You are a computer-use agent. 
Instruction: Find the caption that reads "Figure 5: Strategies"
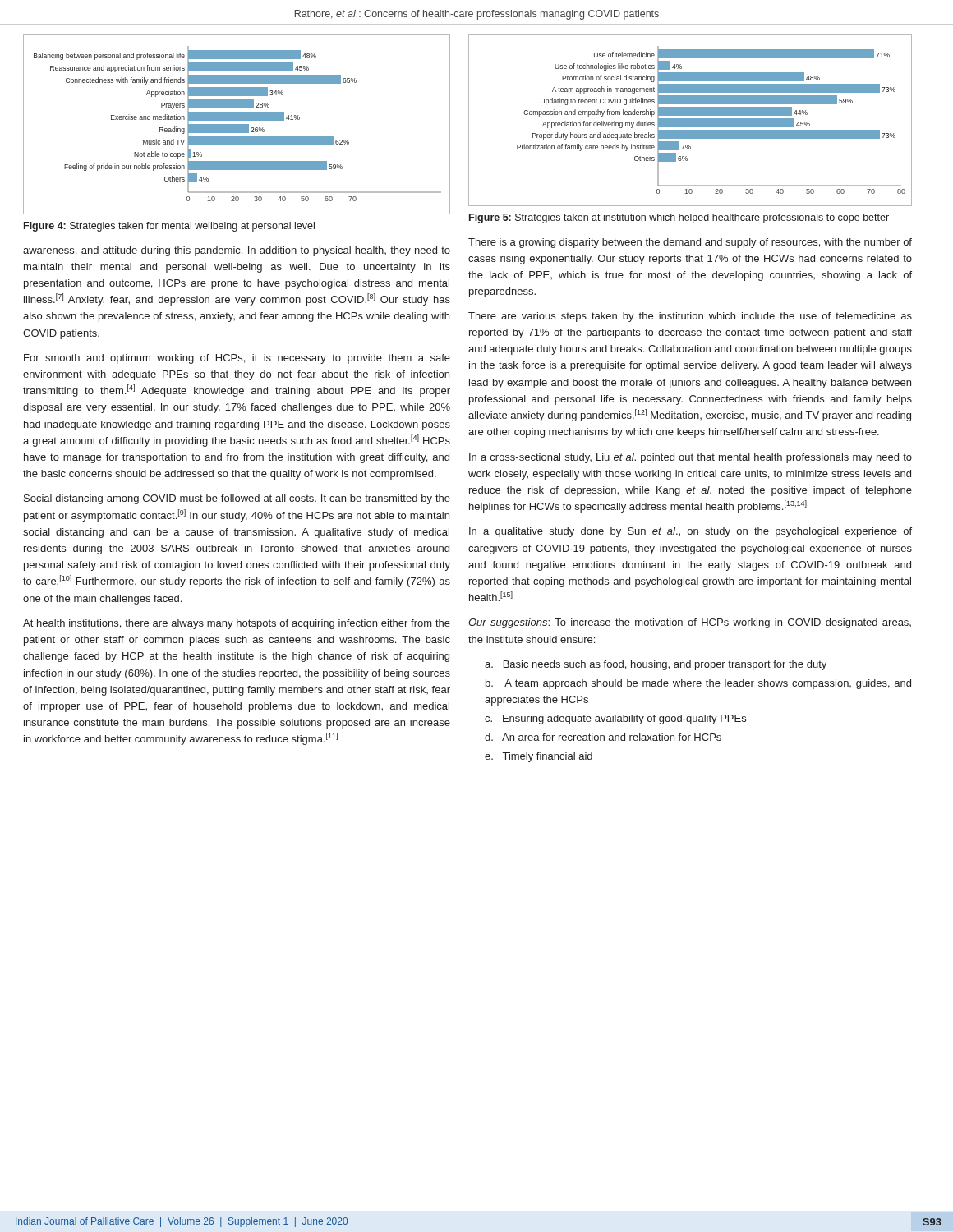click(679, 218)
